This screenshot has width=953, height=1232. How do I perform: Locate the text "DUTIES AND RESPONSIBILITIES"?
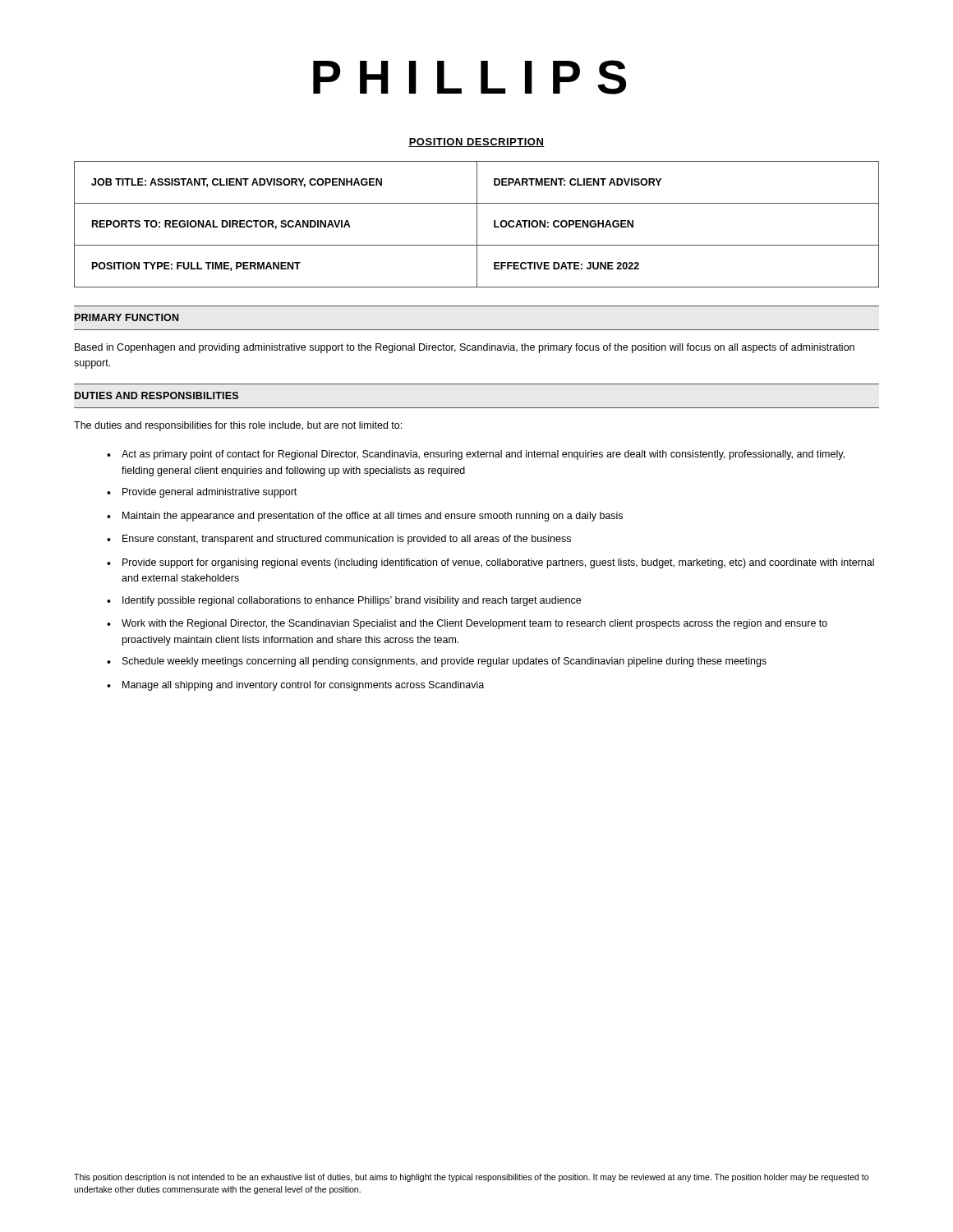[156, 396]
